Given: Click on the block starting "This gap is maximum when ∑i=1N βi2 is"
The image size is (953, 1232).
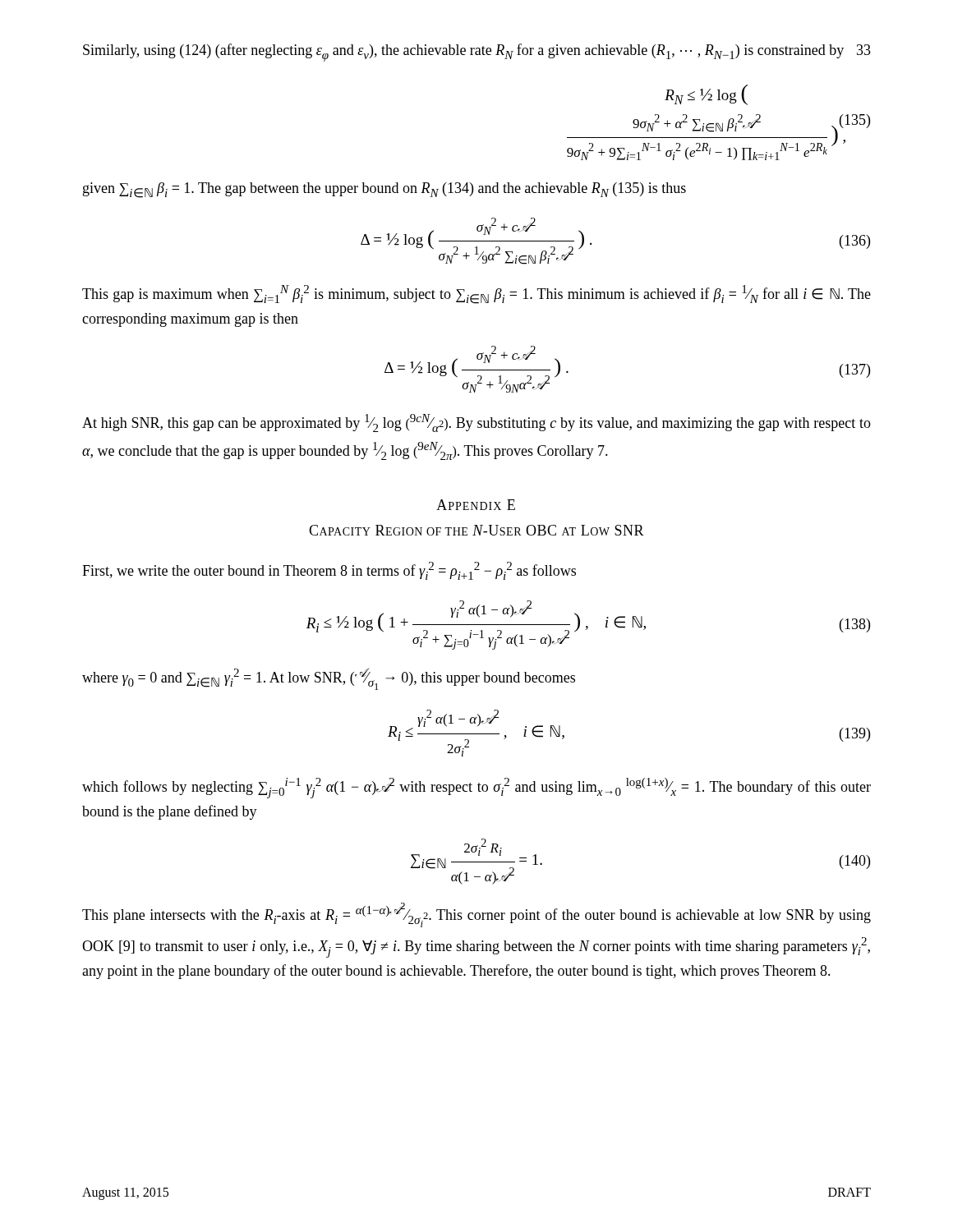Looking at the screenshot, I should click(476, 305).
